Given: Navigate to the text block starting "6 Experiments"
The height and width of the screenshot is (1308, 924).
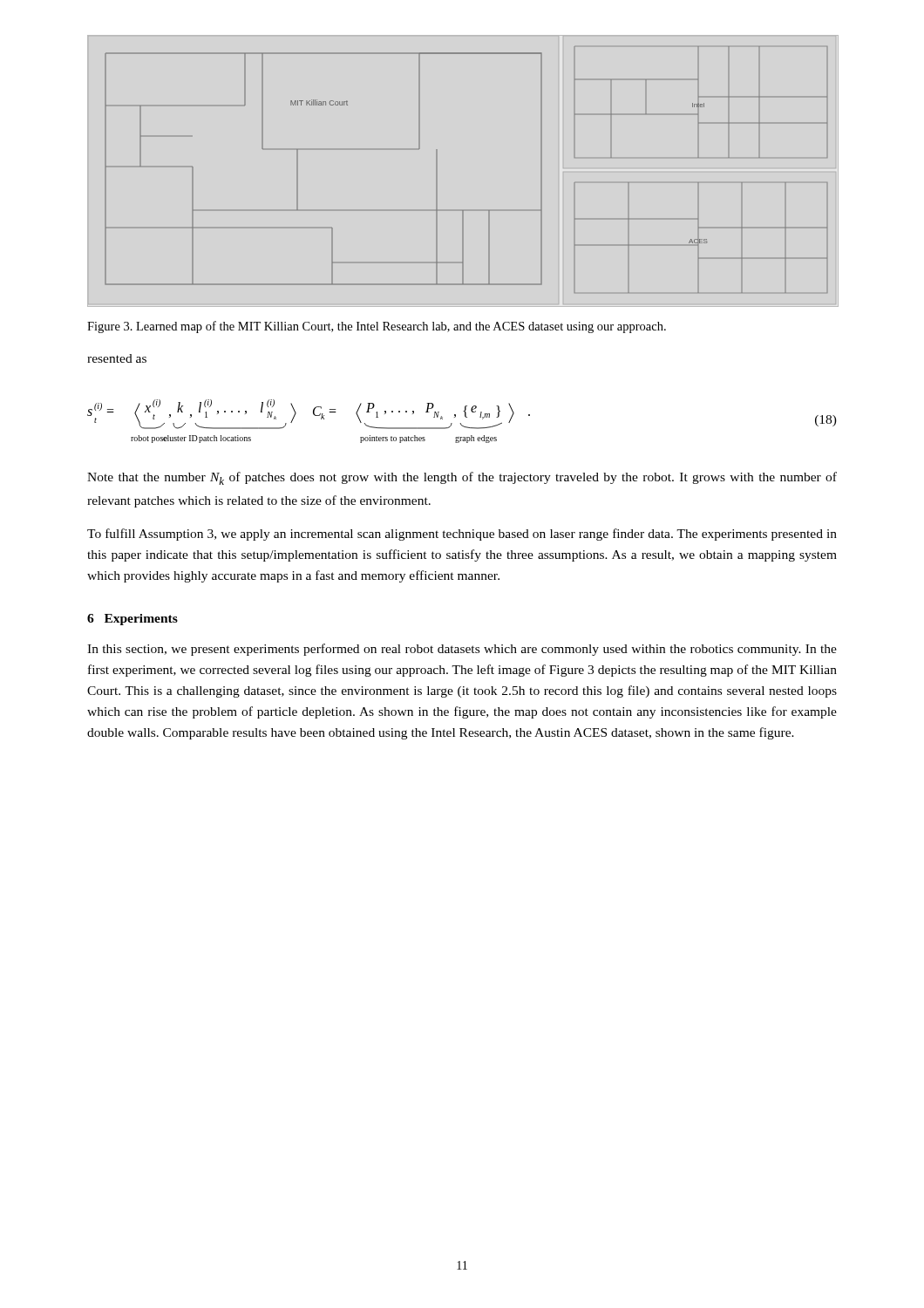Looking at the screenshot, I should (x=132, y=618).
